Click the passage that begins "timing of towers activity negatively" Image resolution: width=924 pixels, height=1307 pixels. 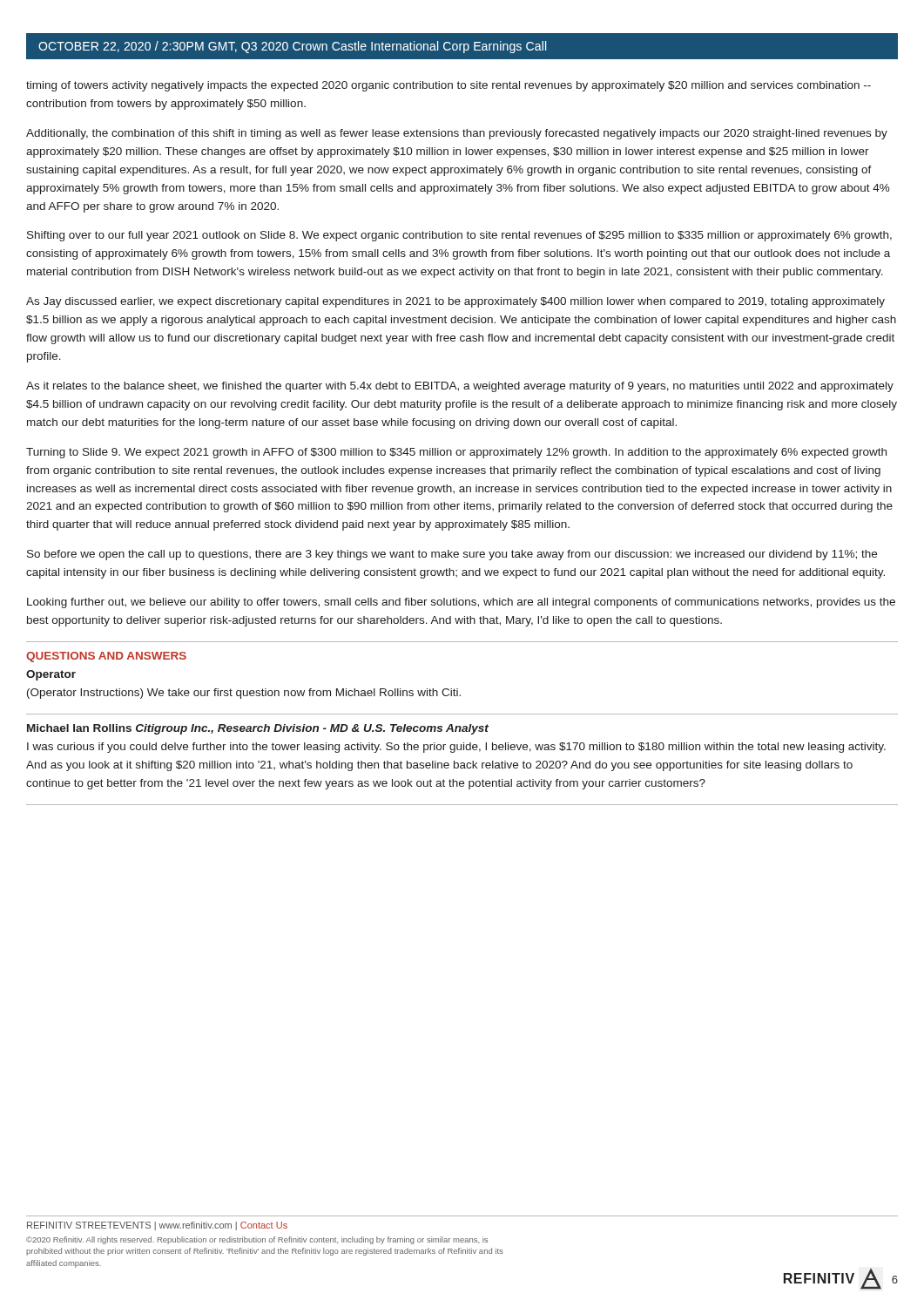449,94
